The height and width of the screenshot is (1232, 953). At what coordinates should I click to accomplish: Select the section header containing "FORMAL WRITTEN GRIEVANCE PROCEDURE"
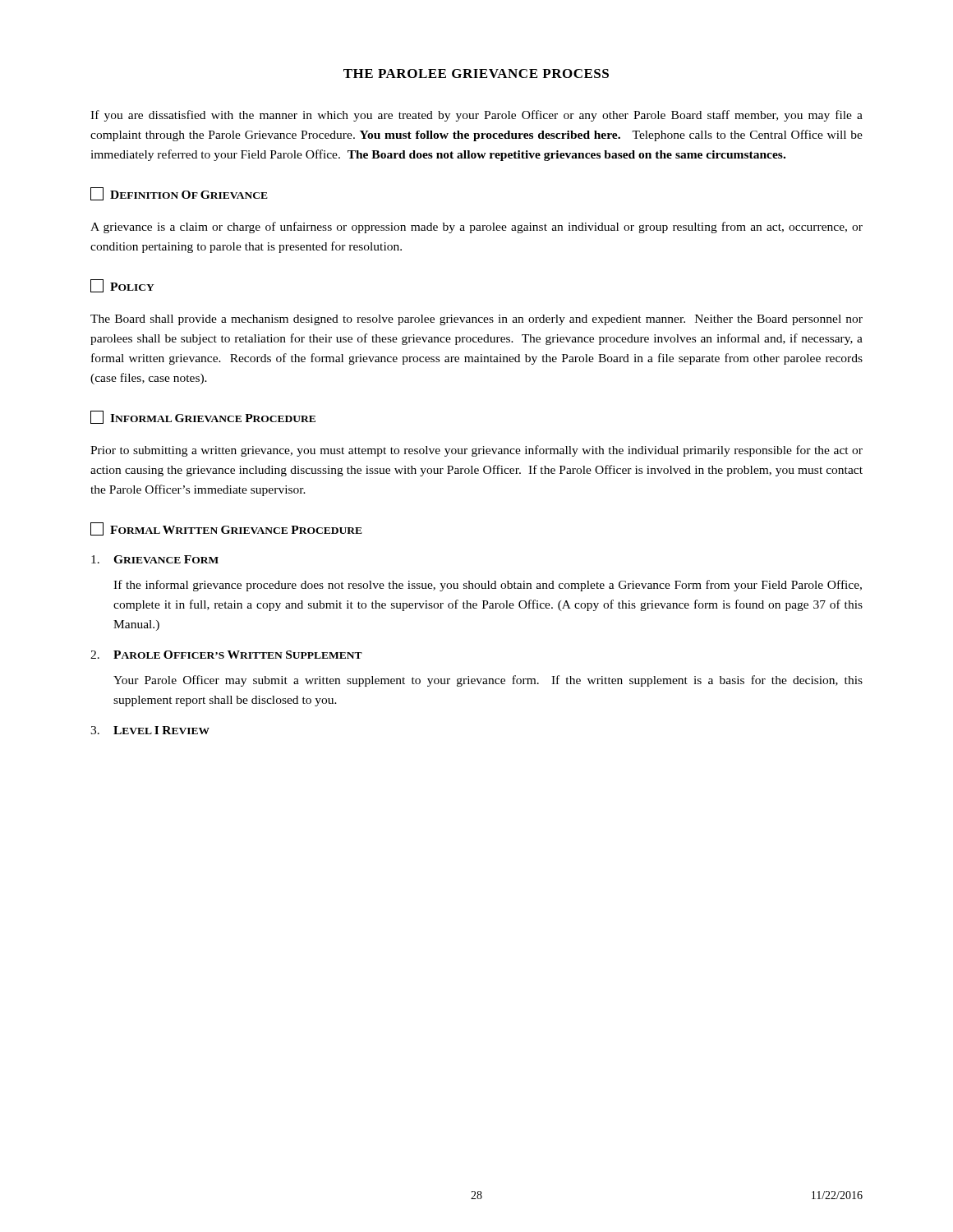tap(226, 530)
